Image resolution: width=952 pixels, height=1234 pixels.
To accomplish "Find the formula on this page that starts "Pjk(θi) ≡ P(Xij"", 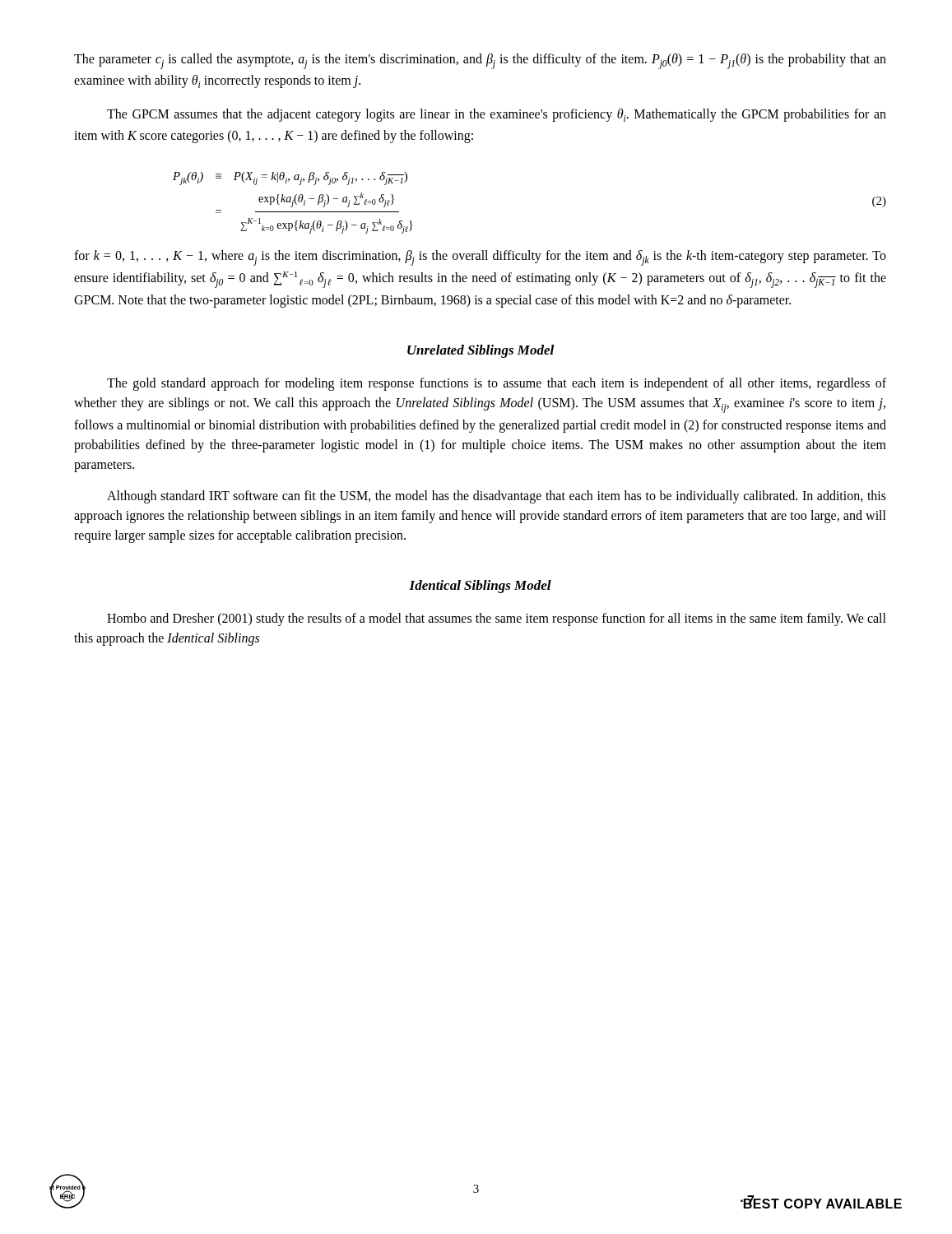I will [x=290, y=179].
